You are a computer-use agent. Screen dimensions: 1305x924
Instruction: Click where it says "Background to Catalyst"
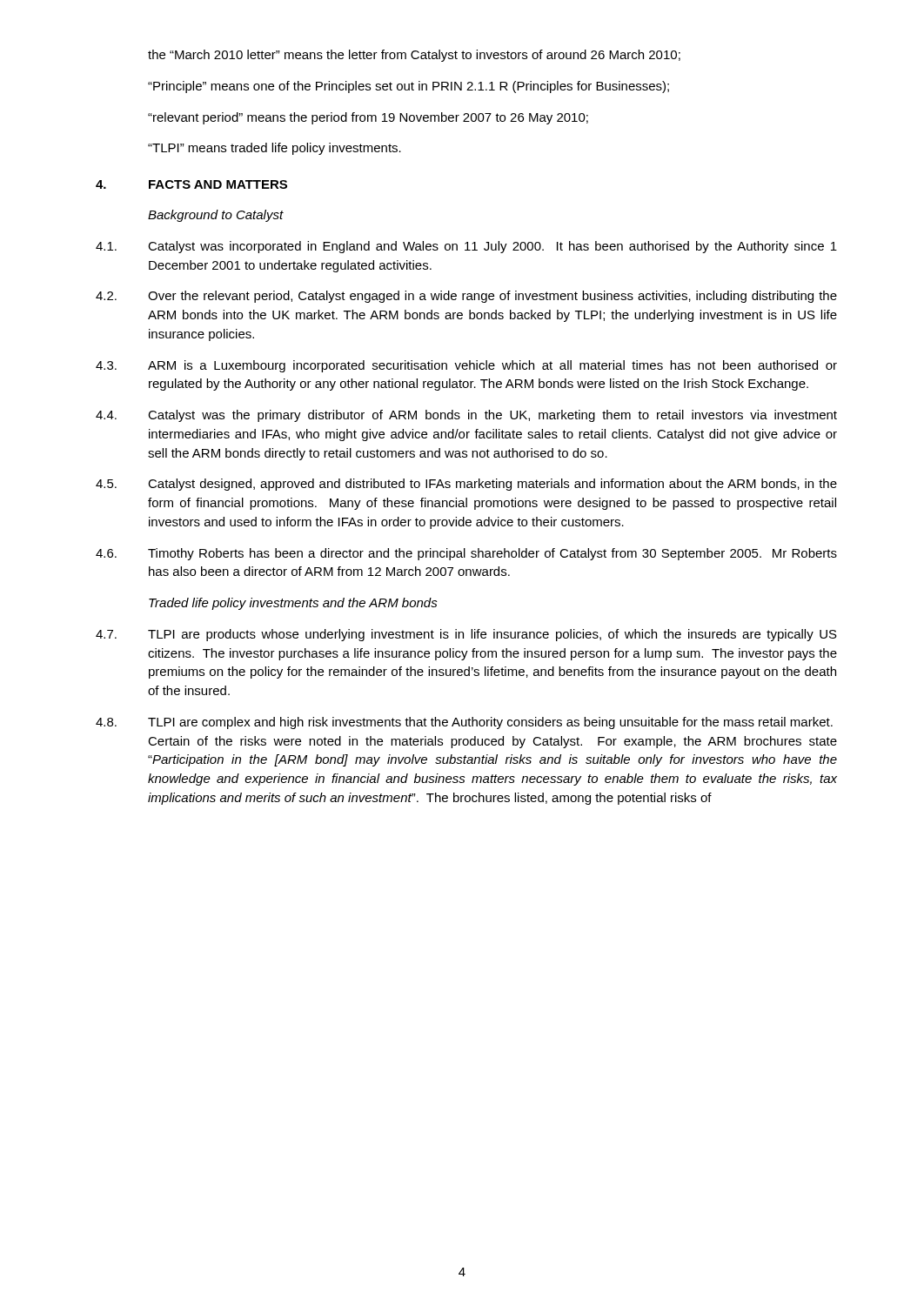coord(215,214)
